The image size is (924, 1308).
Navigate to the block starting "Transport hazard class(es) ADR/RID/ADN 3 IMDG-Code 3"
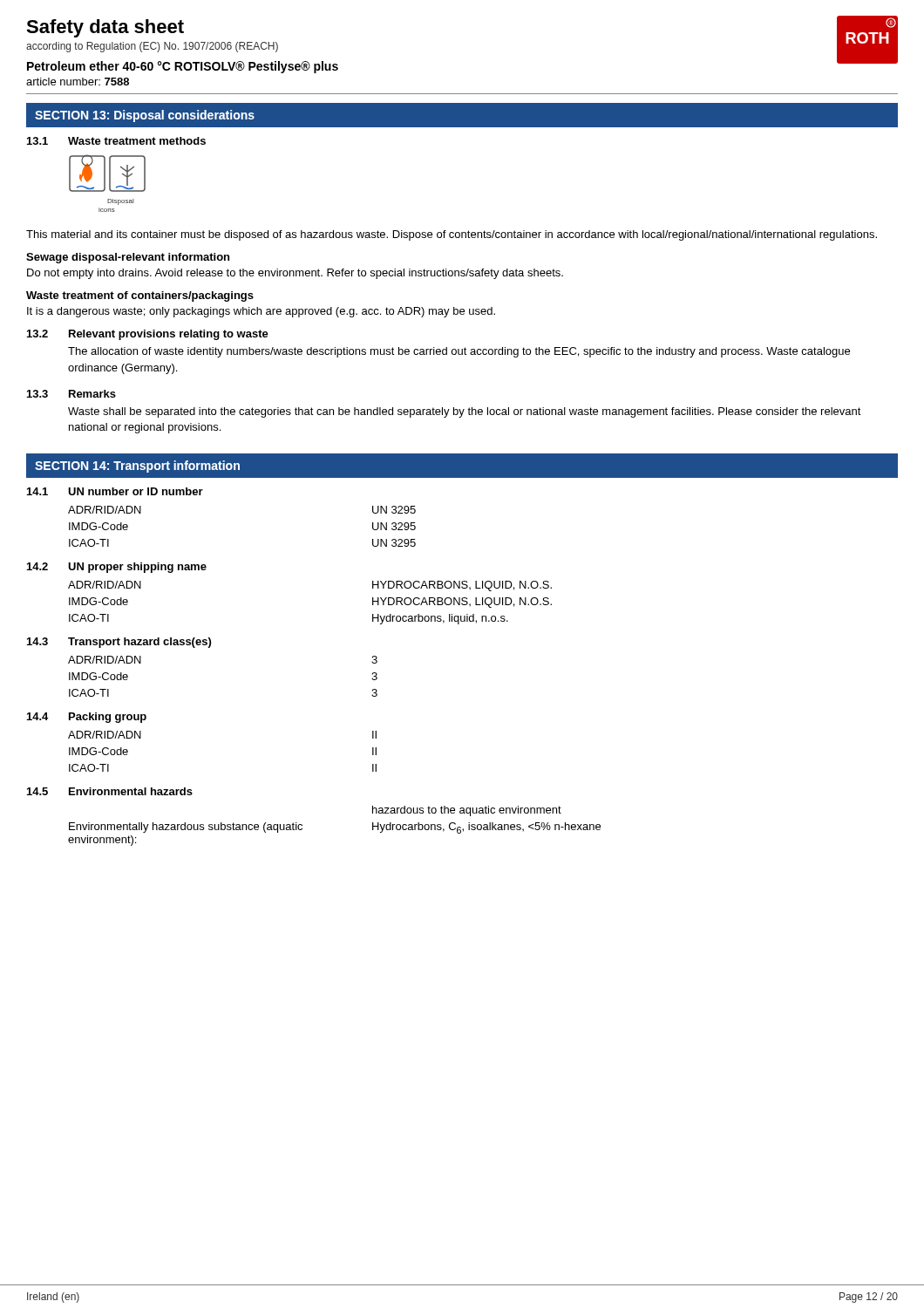139,643
